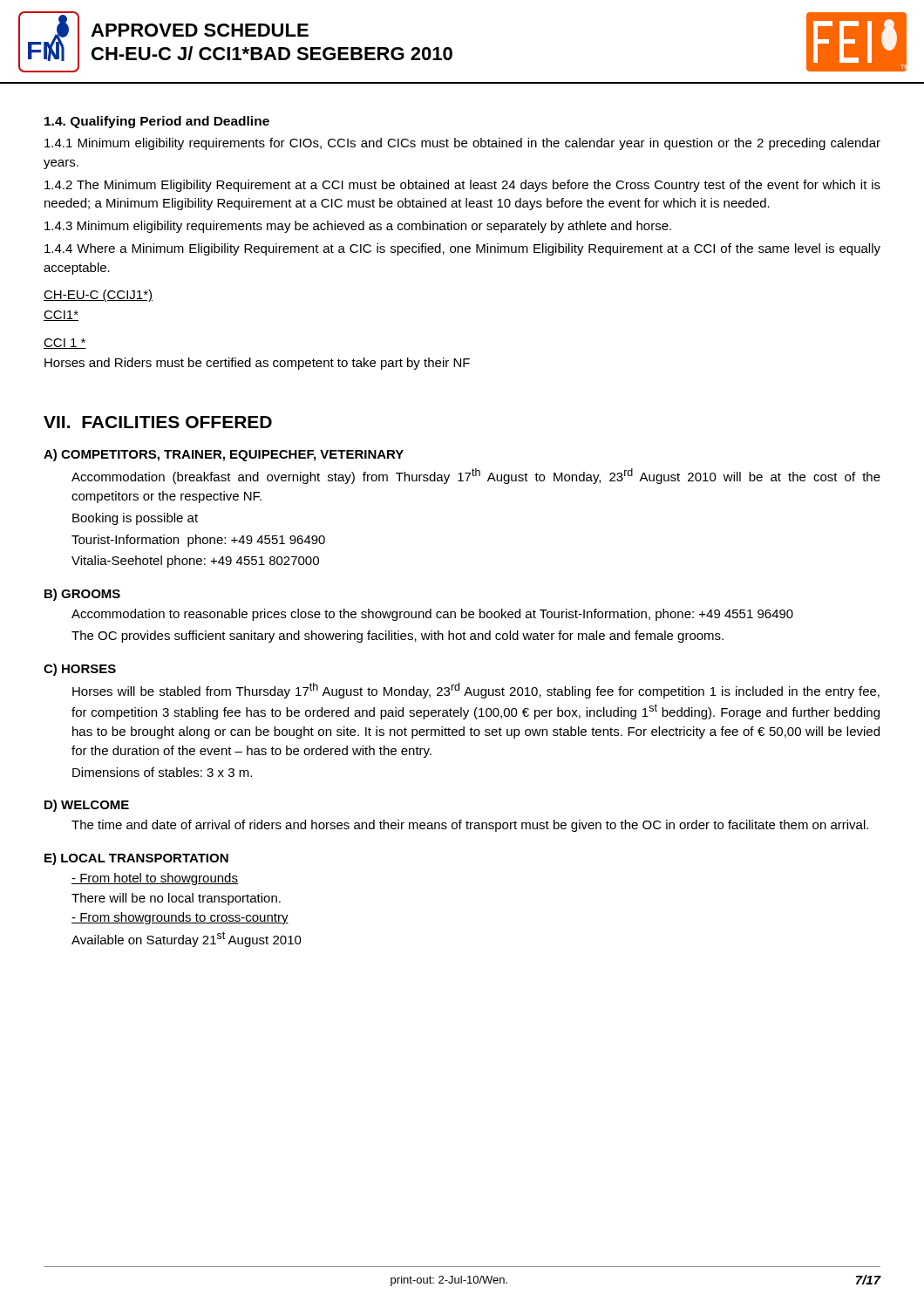Select the element starting "C) HORSES"
924x1308 pixels.
80,668
